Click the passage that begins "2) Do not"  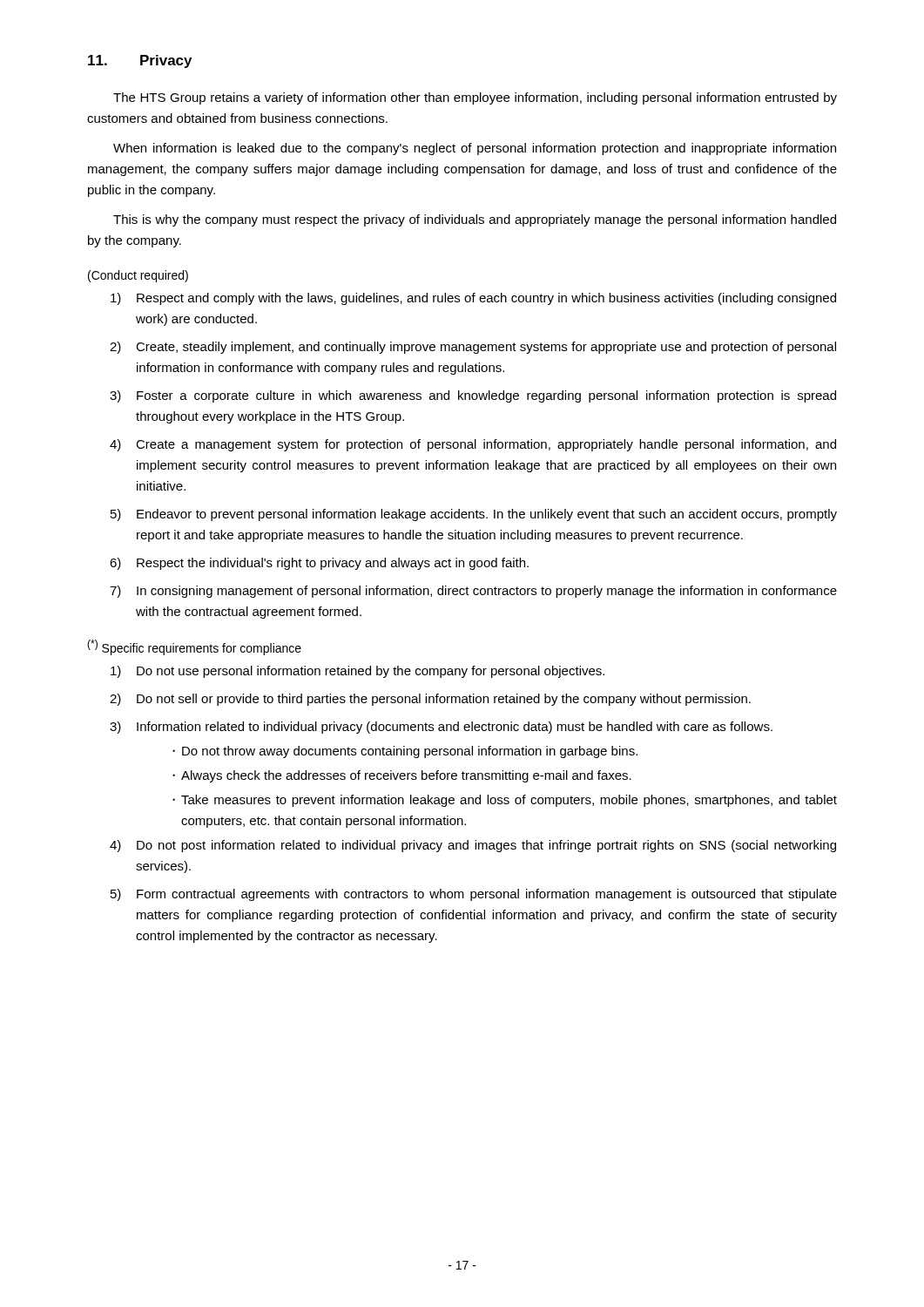[x=486, y=698]
